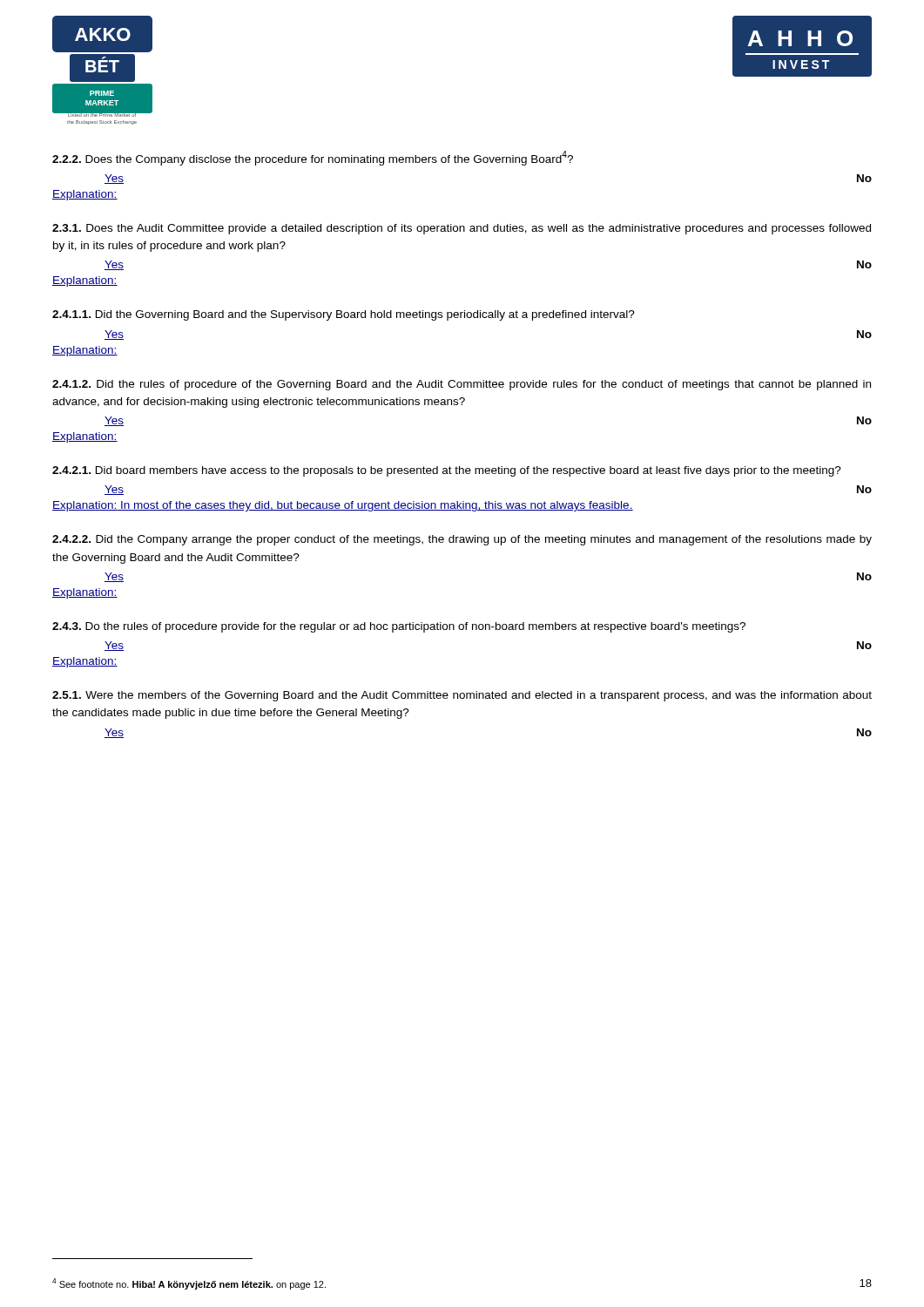Click on the region starting "4.1.2. Did the"
Image resolution: width=924 pixels, height=1307 pixels.
click(x=462, y=409)
